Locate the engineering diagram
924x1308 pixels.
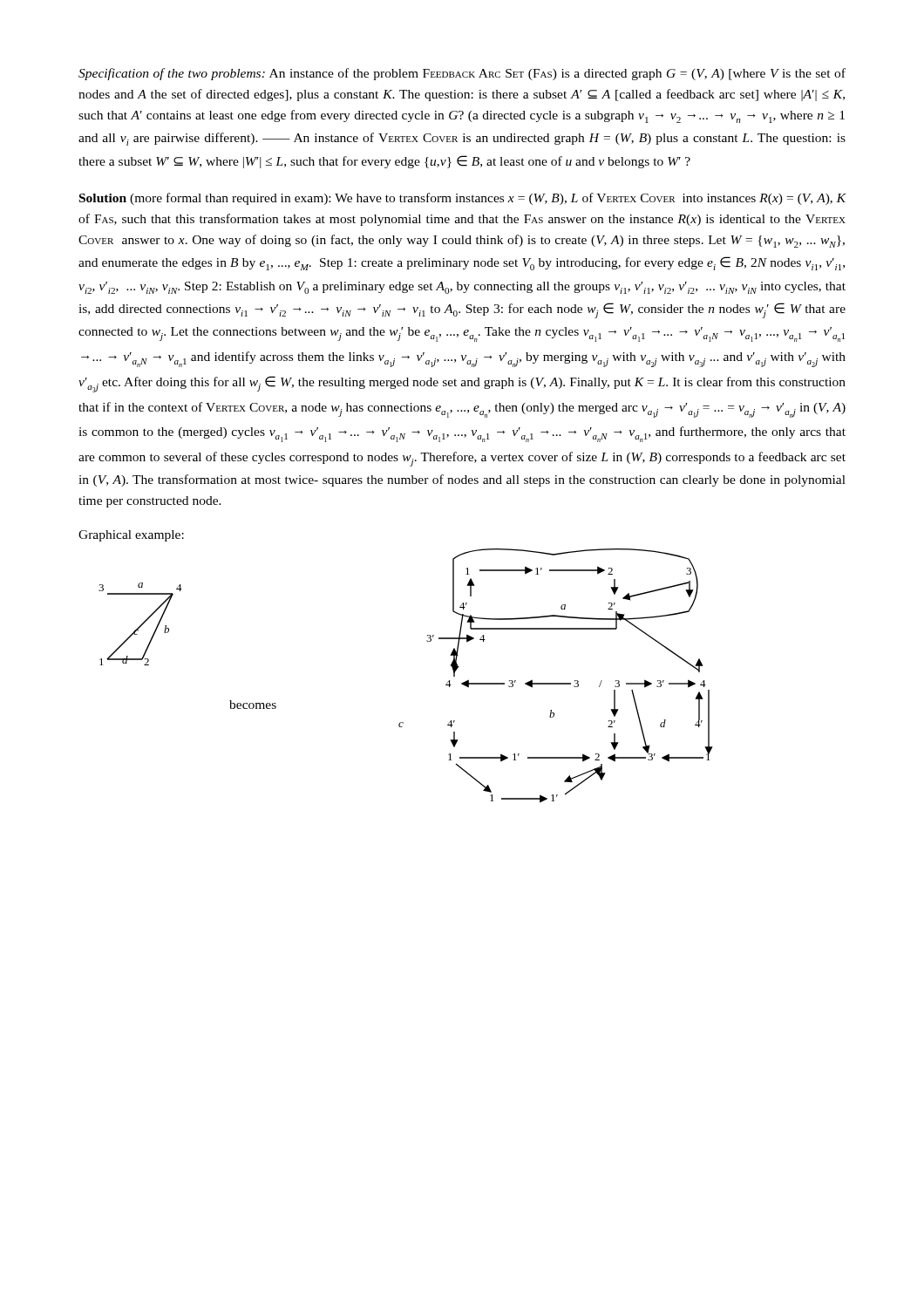pyautogui.click(x=462, y=688)
